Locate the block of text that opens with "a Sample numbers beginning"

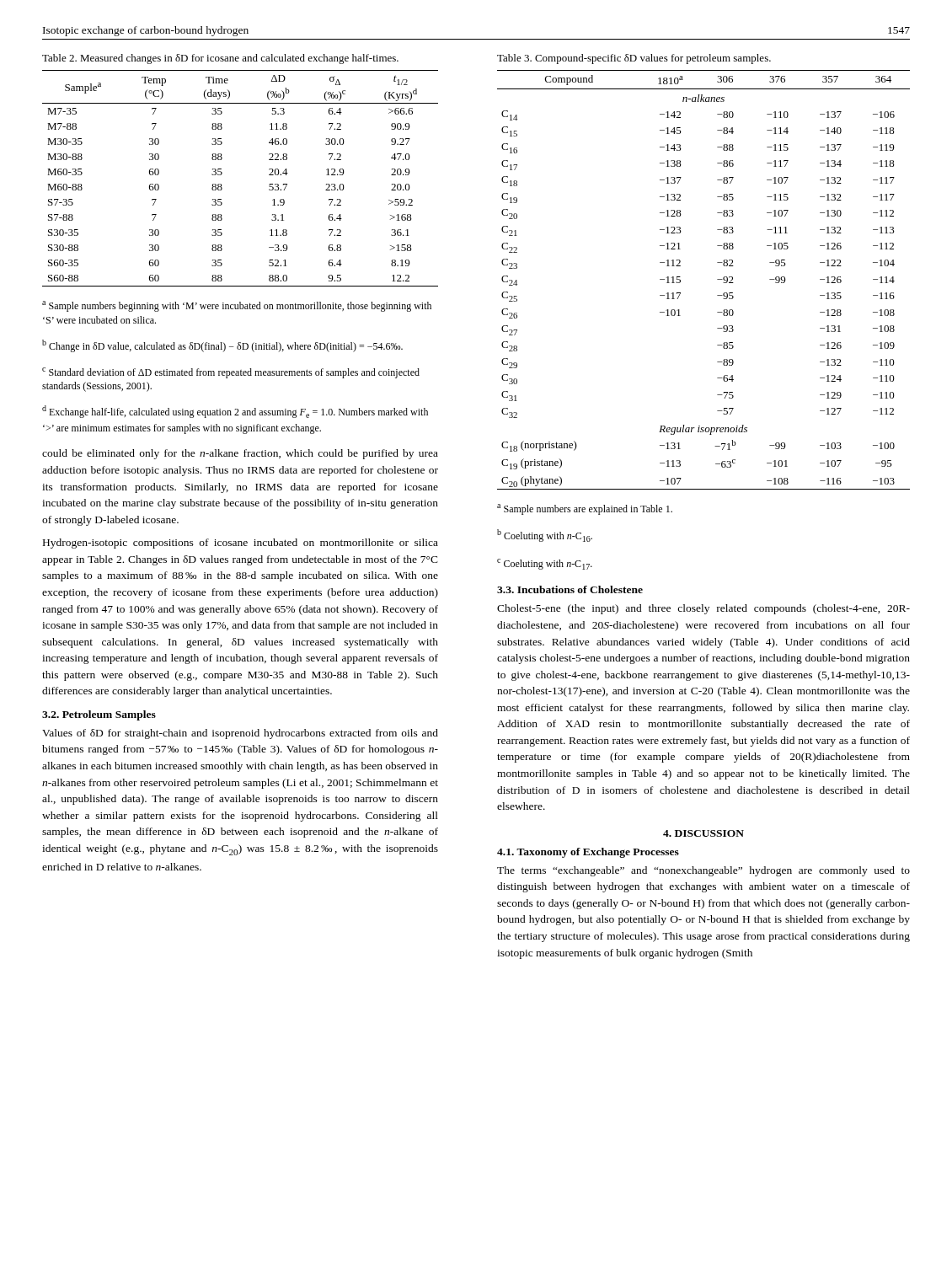tap(240, 366)
